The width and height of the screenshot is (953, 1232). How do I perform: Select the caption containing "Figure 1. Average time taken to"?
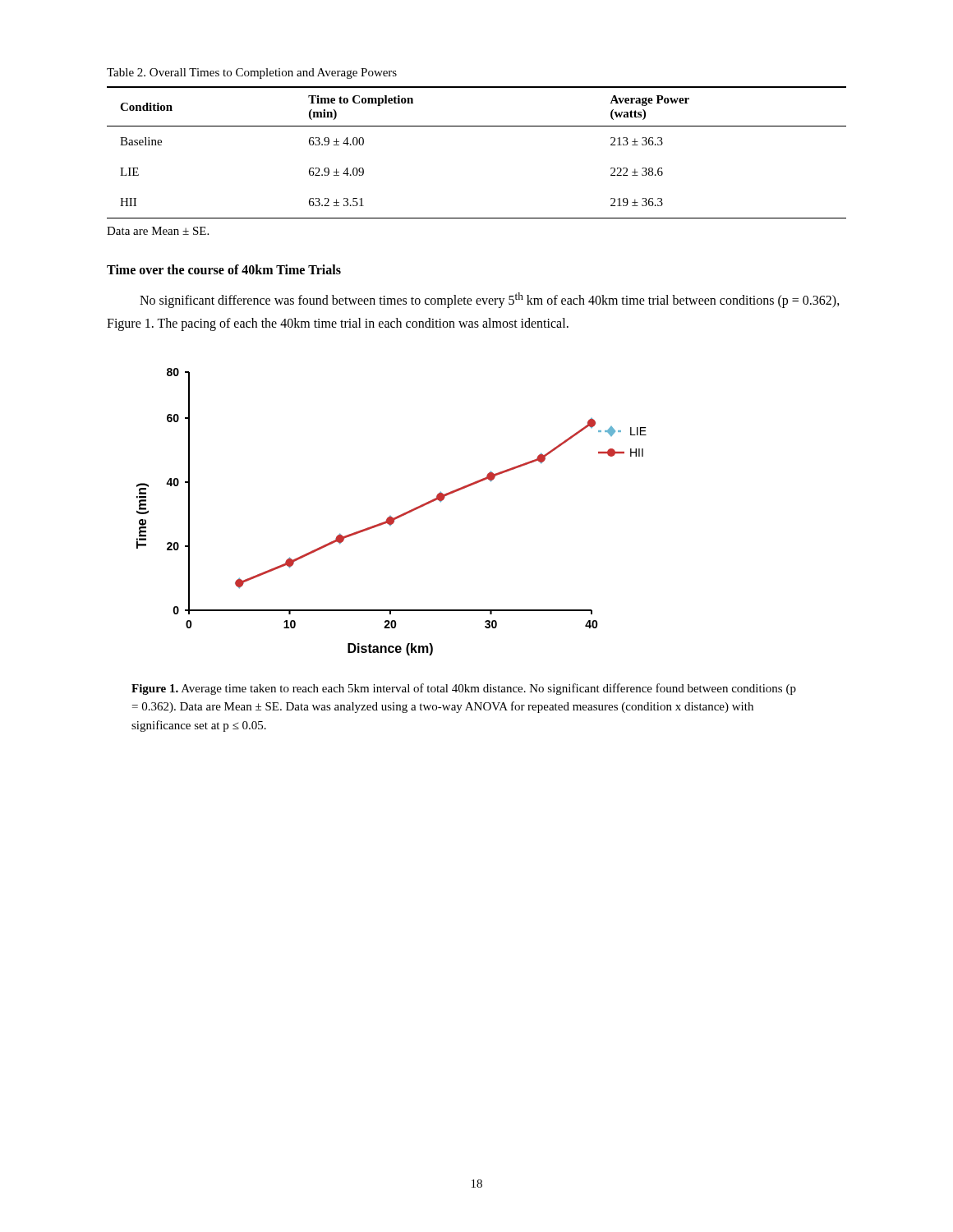[464, 706]
